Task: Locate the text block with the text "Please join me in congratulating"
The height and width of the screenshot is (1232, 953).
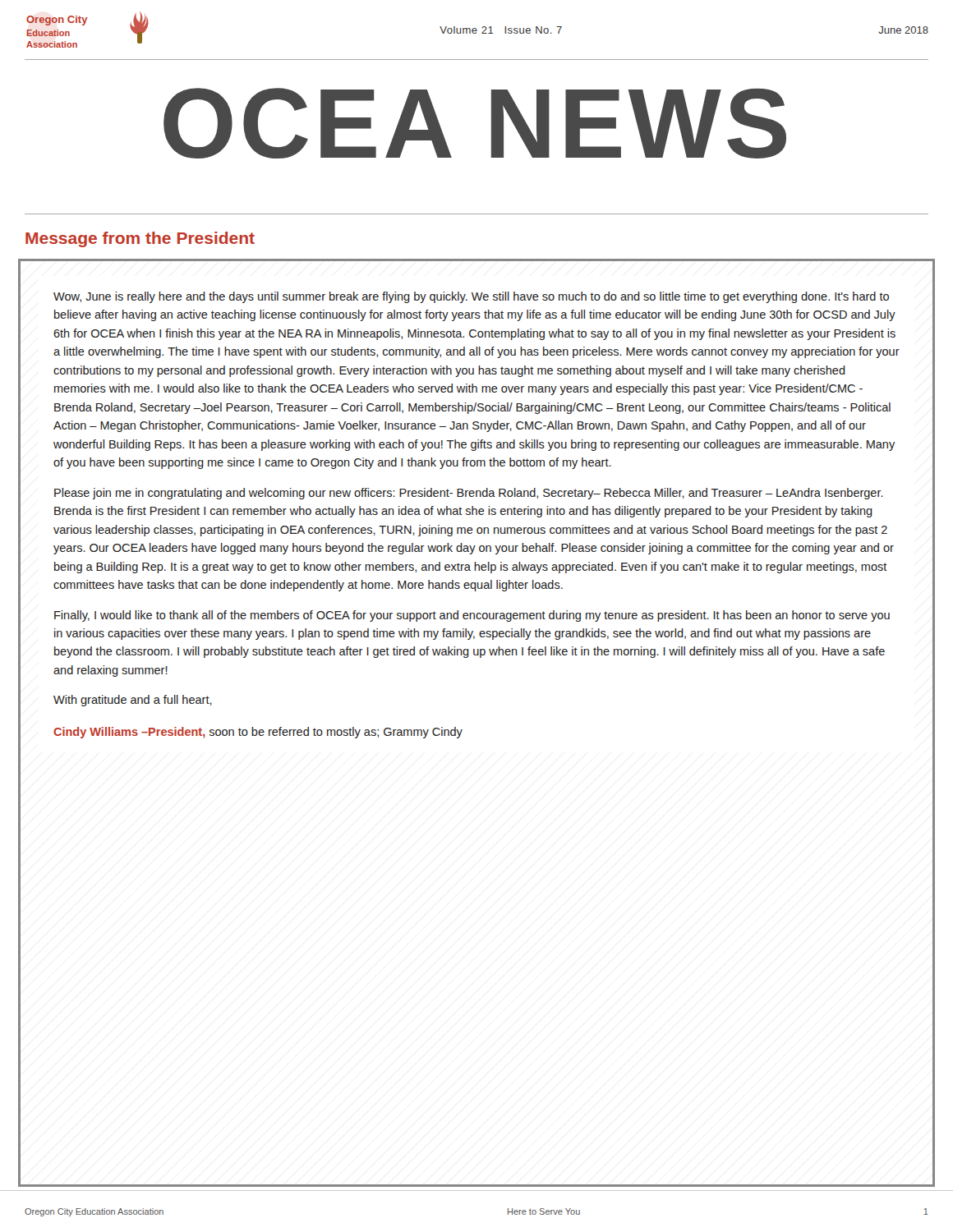Action: tap(476, 539)
